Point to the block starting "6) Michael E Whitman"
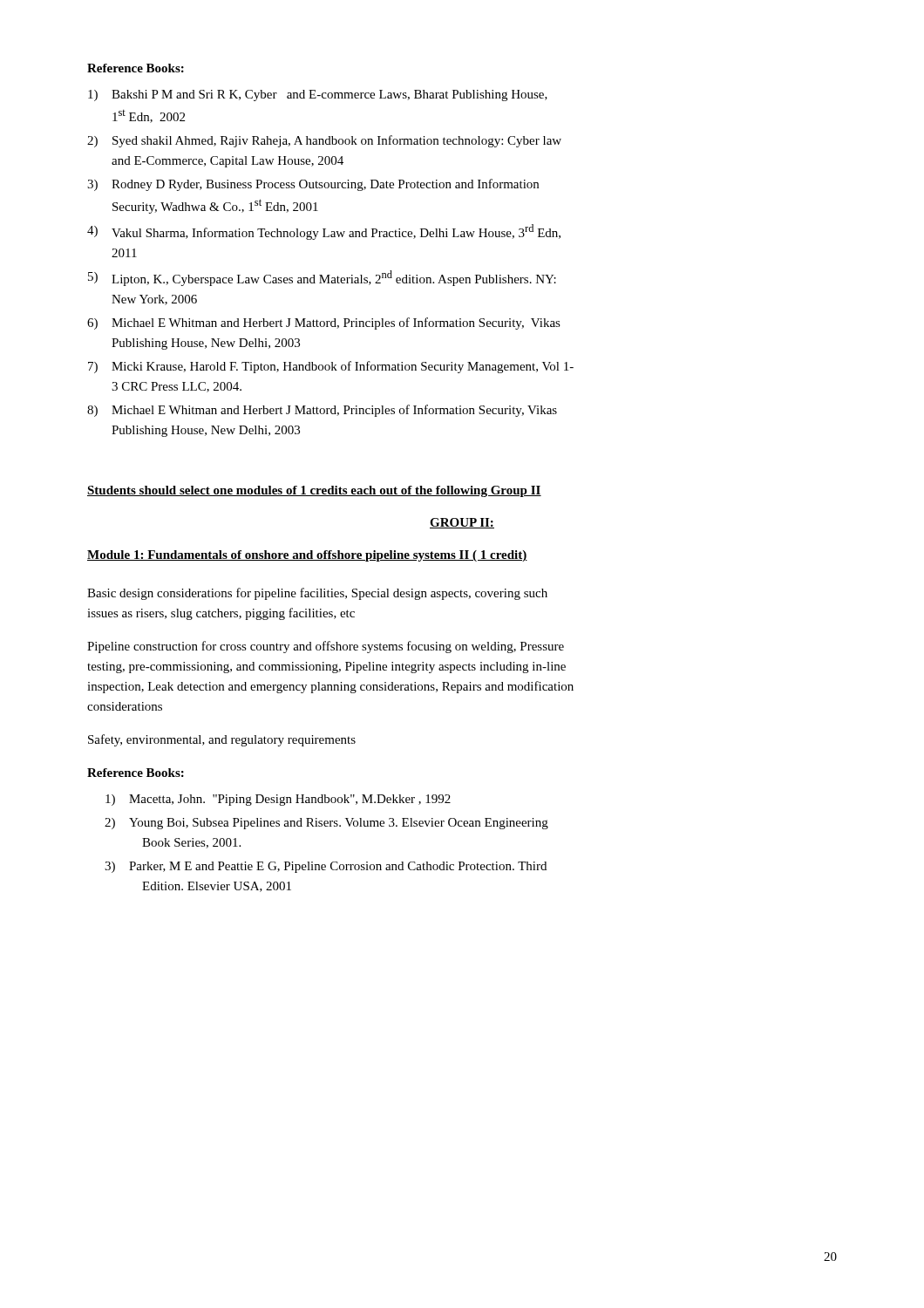 click(x=324, y=333)
